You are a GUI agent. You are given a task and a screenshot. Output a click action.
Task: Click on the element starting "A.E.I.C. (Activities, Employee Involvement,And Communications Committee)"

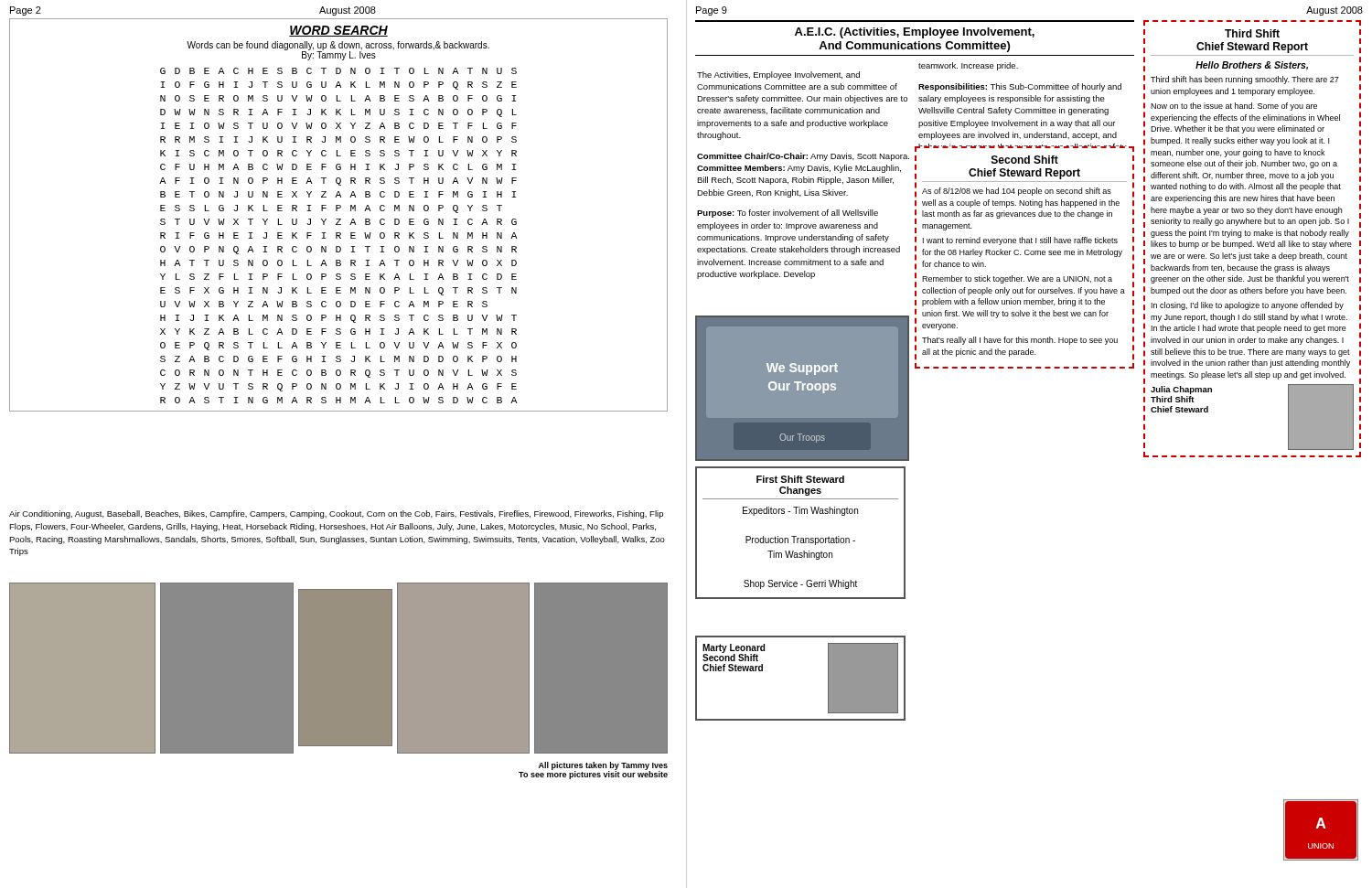[915, 38]
